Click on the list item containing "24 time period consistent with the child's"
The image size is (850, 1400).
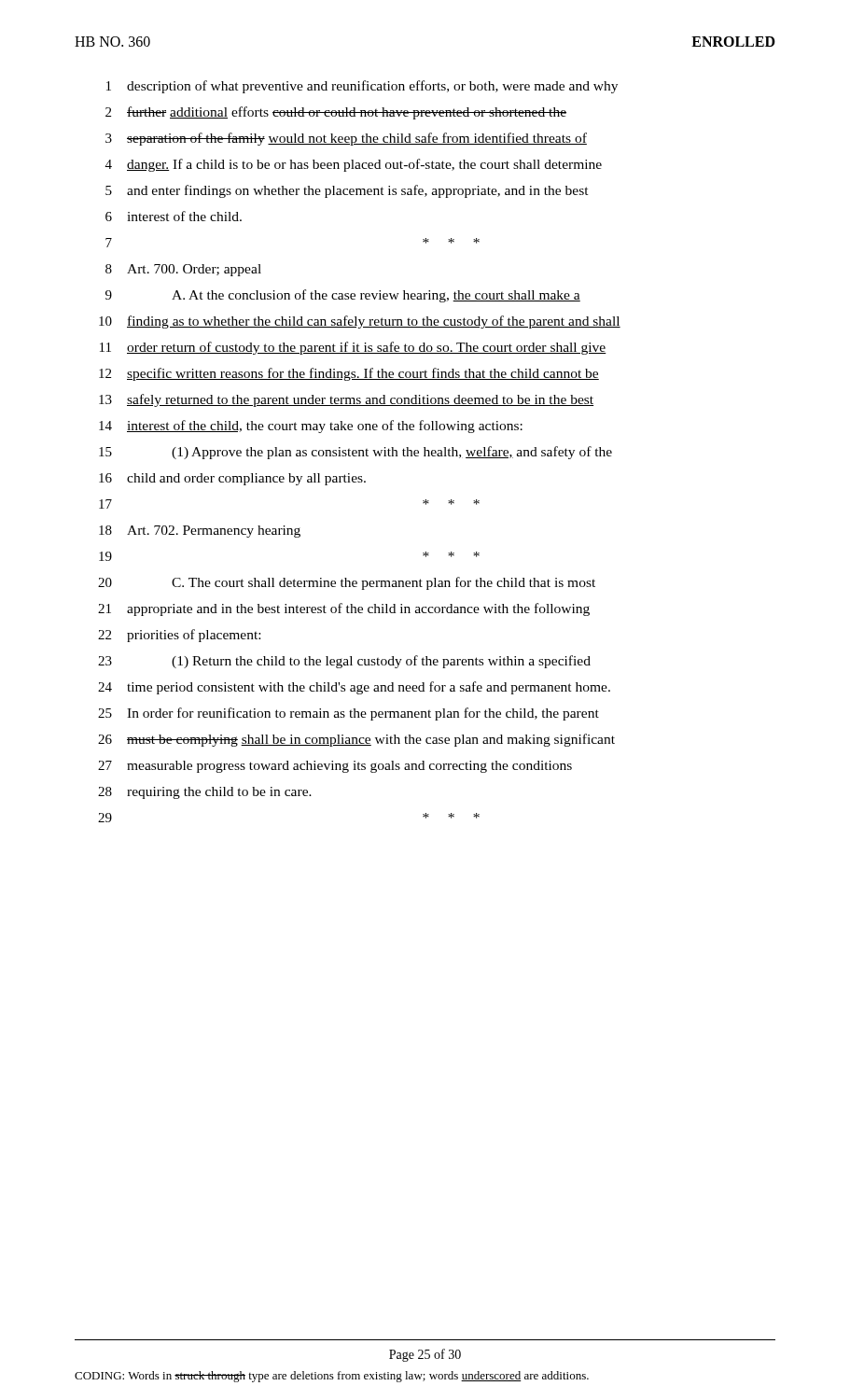coord(425,687)
